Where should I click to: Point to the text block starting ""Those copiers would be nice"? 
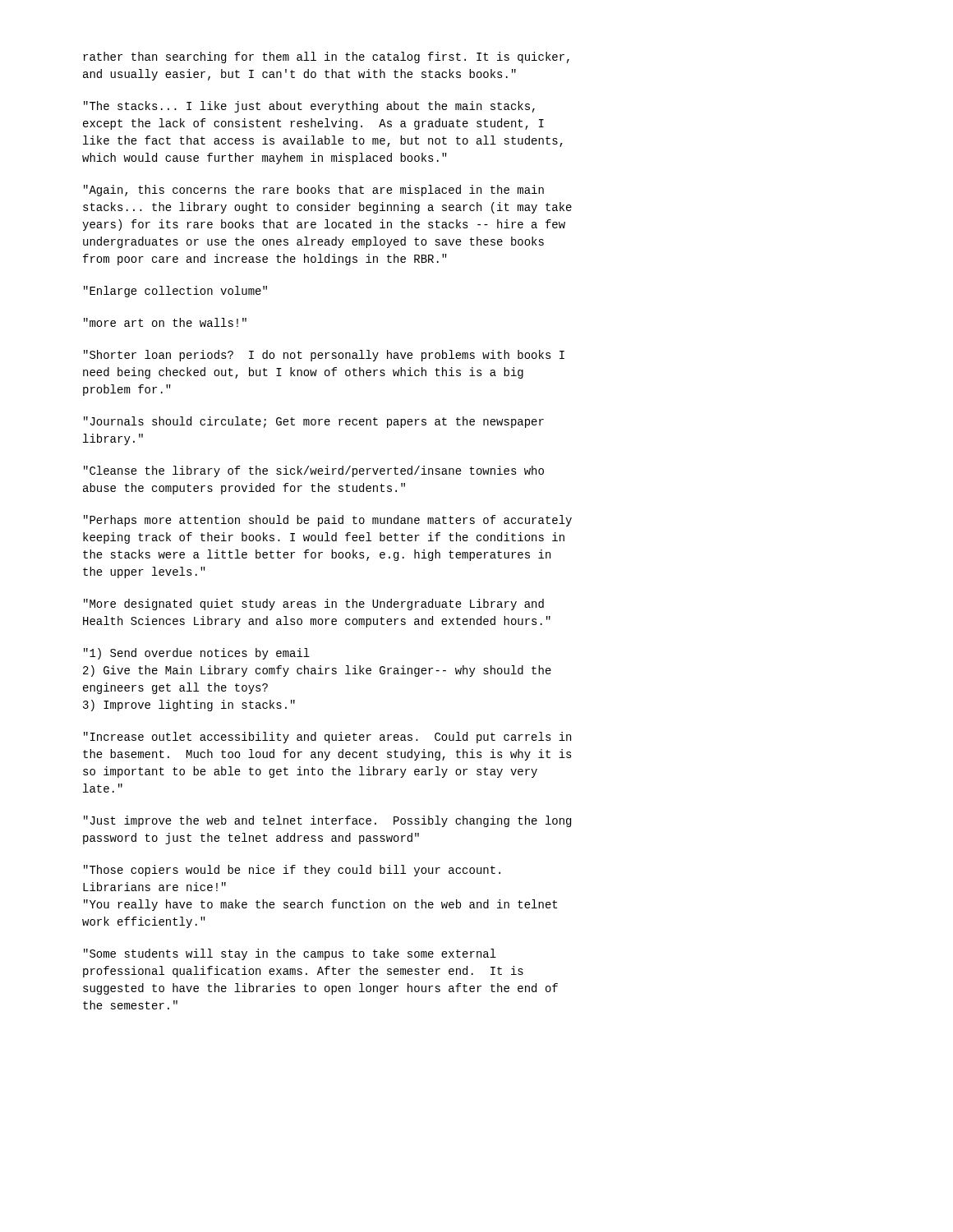320,896
